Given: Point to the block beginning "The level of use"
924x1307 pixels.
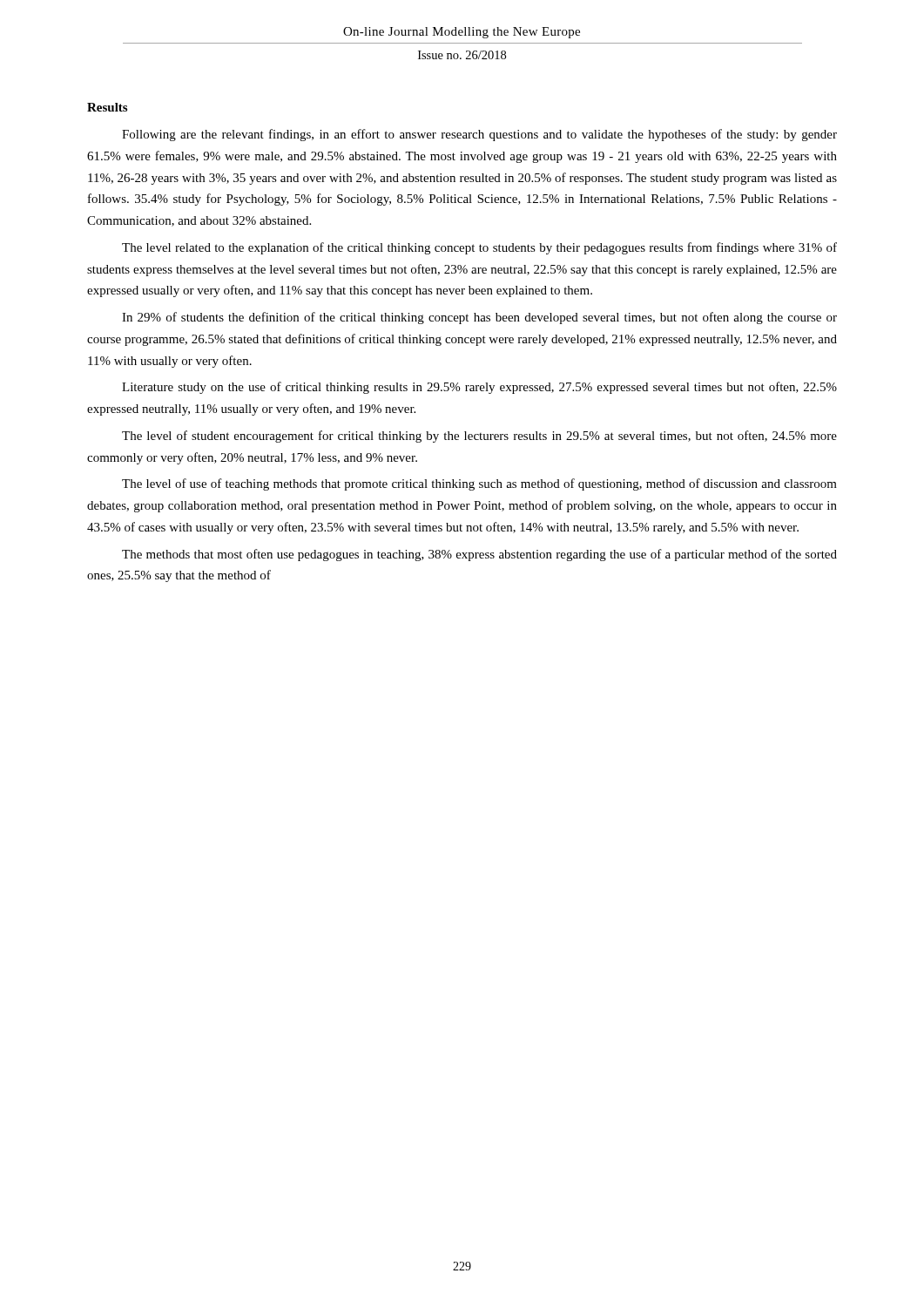Looking at the screenshot, I should tap(462, 505).
